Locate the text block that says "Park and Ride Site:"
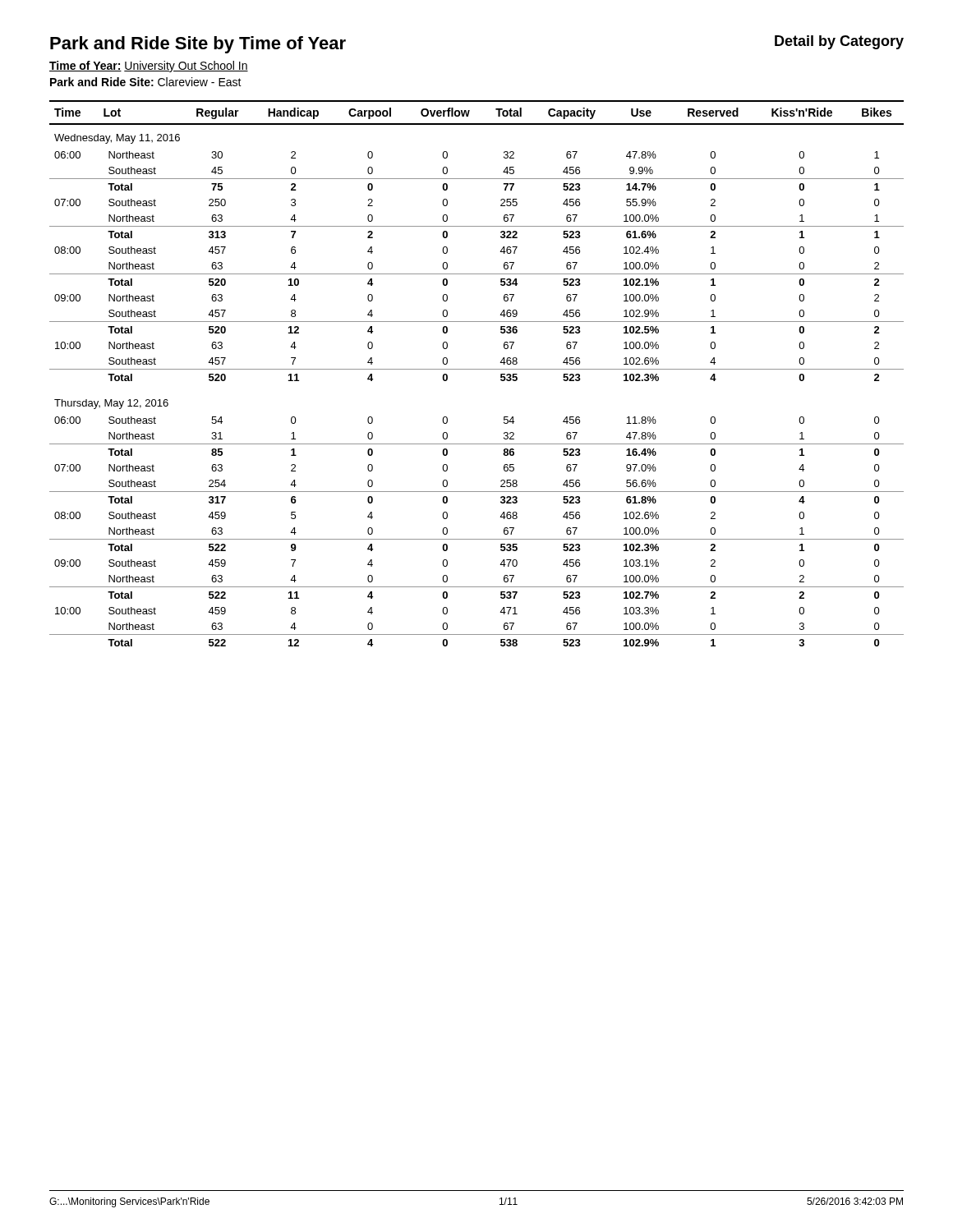The width and height of the screenshot is (953, 1232). (x=145, y=82)
